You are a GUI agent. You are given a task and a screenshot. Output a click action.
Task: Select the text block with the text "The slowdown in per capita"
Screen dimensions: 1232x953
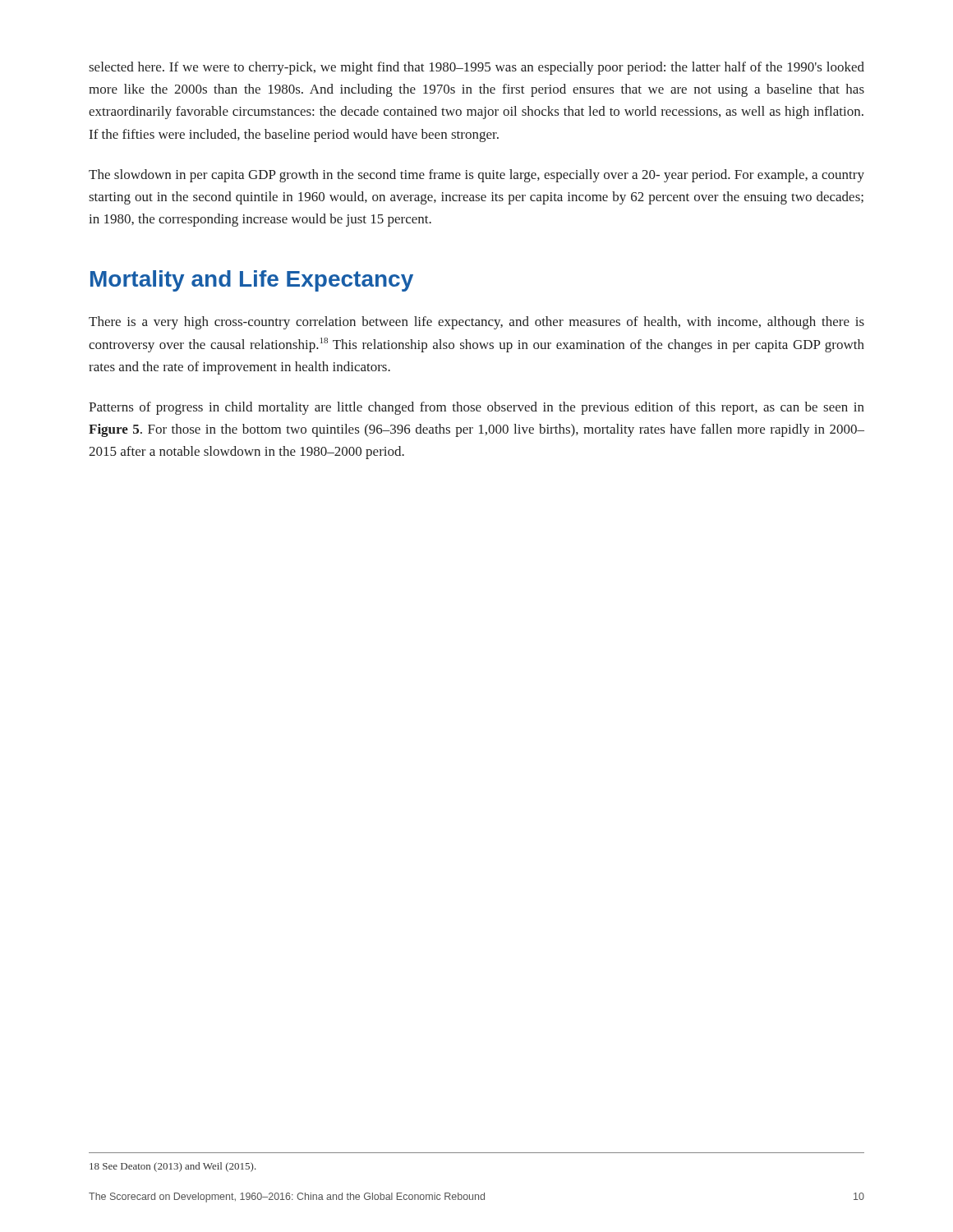tap(476, 197)
